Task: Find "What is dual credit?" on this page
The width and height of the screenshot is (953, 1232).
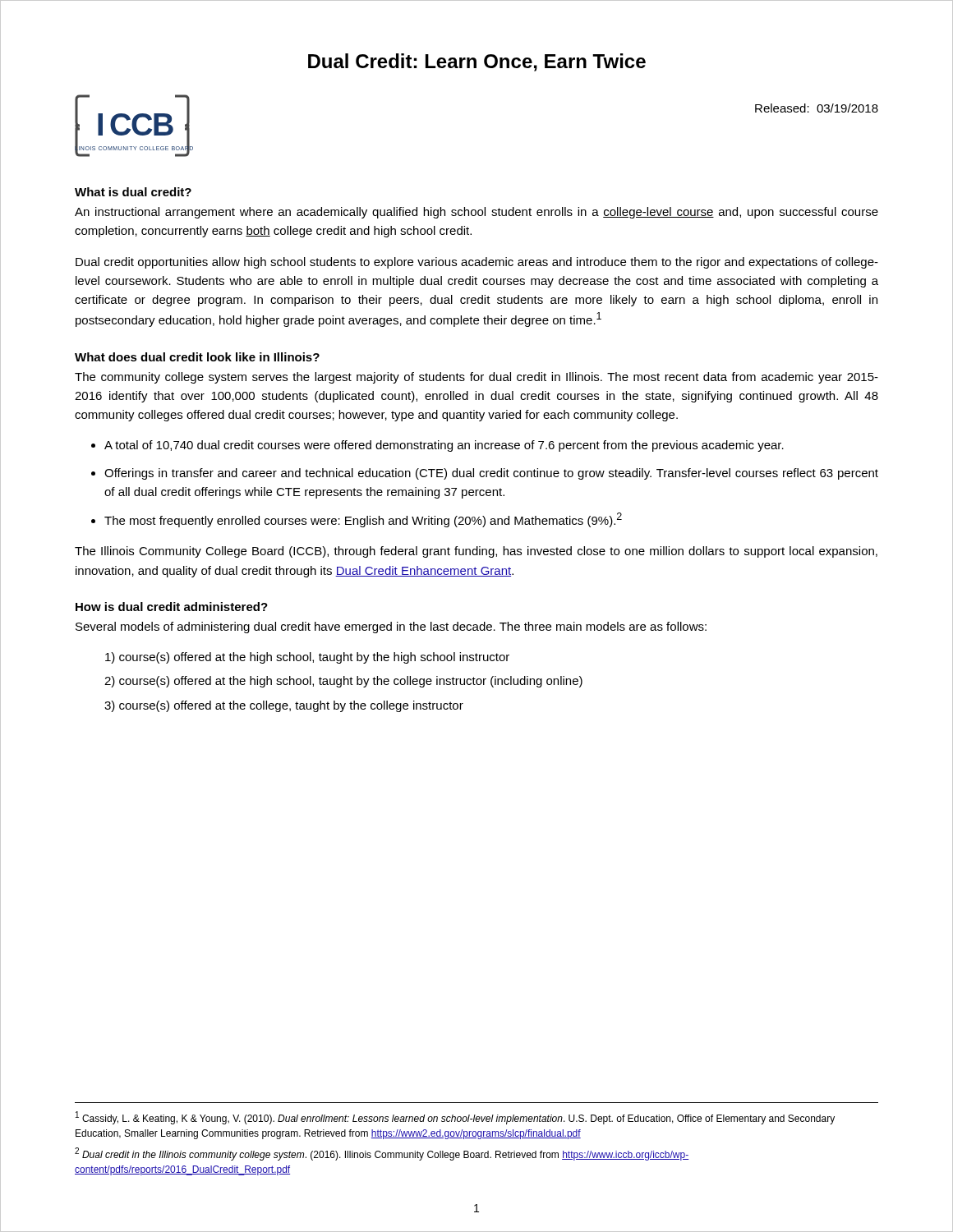Action: [133, 192]
